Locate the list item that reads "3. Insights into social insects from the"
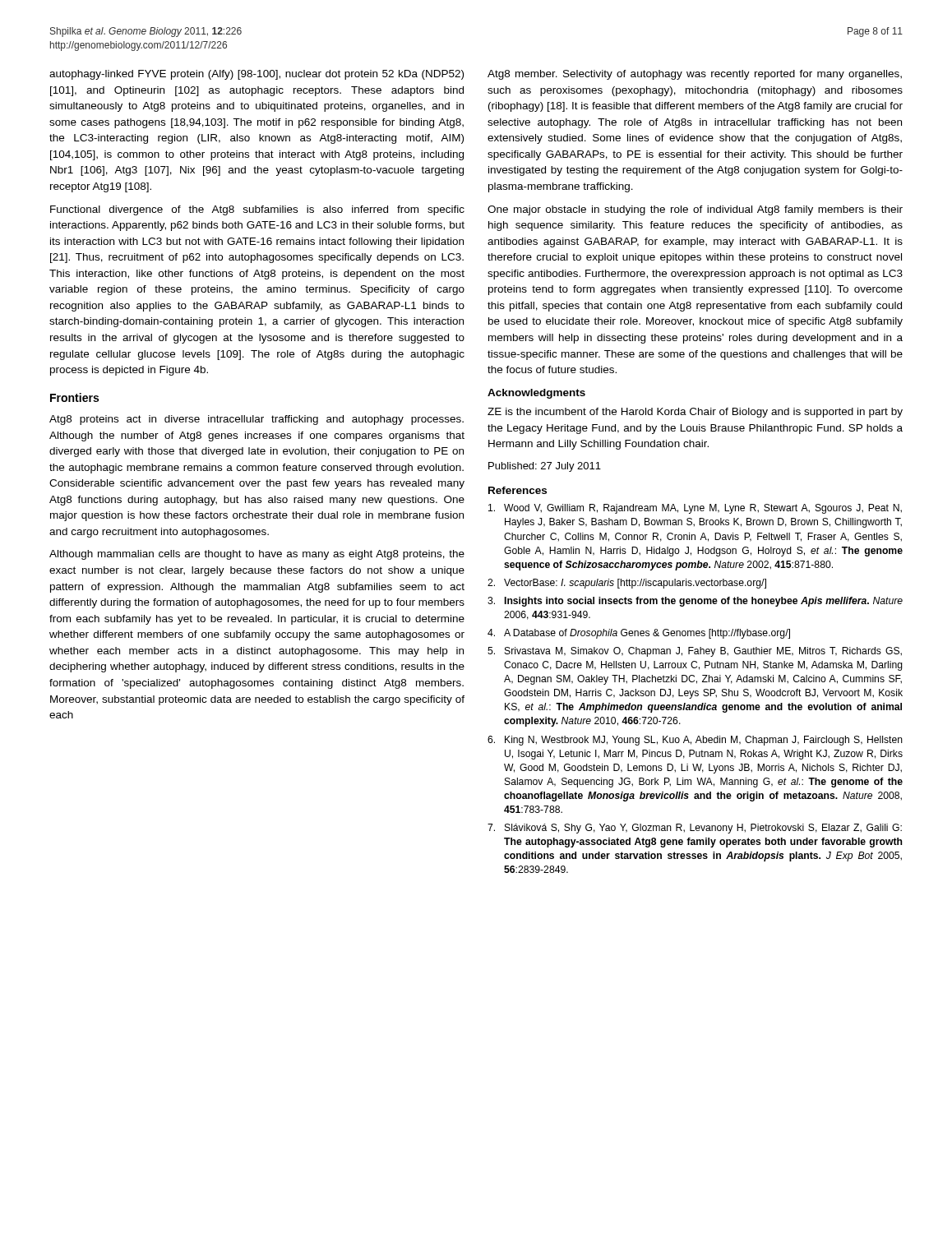 [x=695, y=608]
